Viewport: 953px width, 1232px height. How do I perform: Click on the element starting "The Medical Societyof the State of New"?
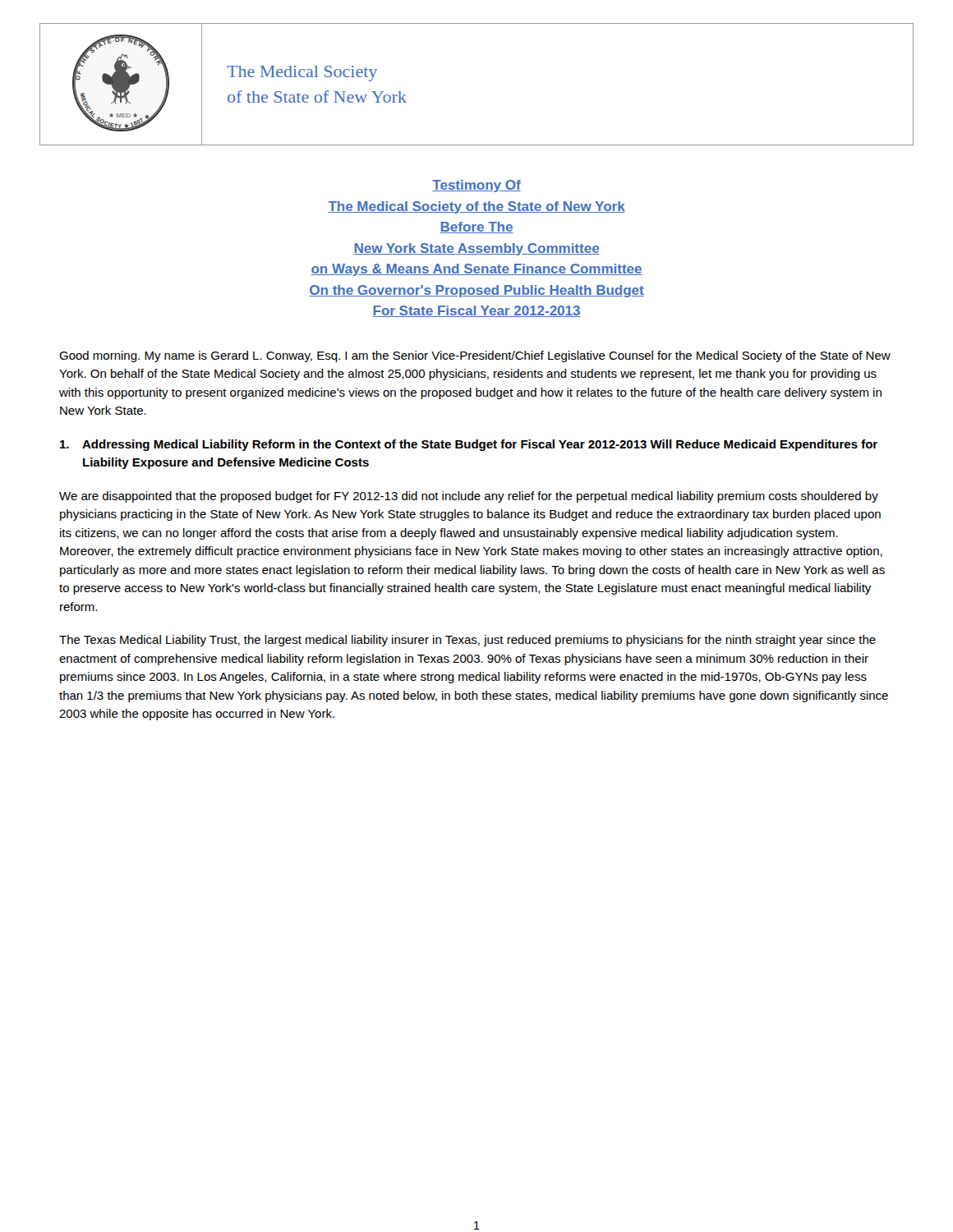(x=317, y=83)
